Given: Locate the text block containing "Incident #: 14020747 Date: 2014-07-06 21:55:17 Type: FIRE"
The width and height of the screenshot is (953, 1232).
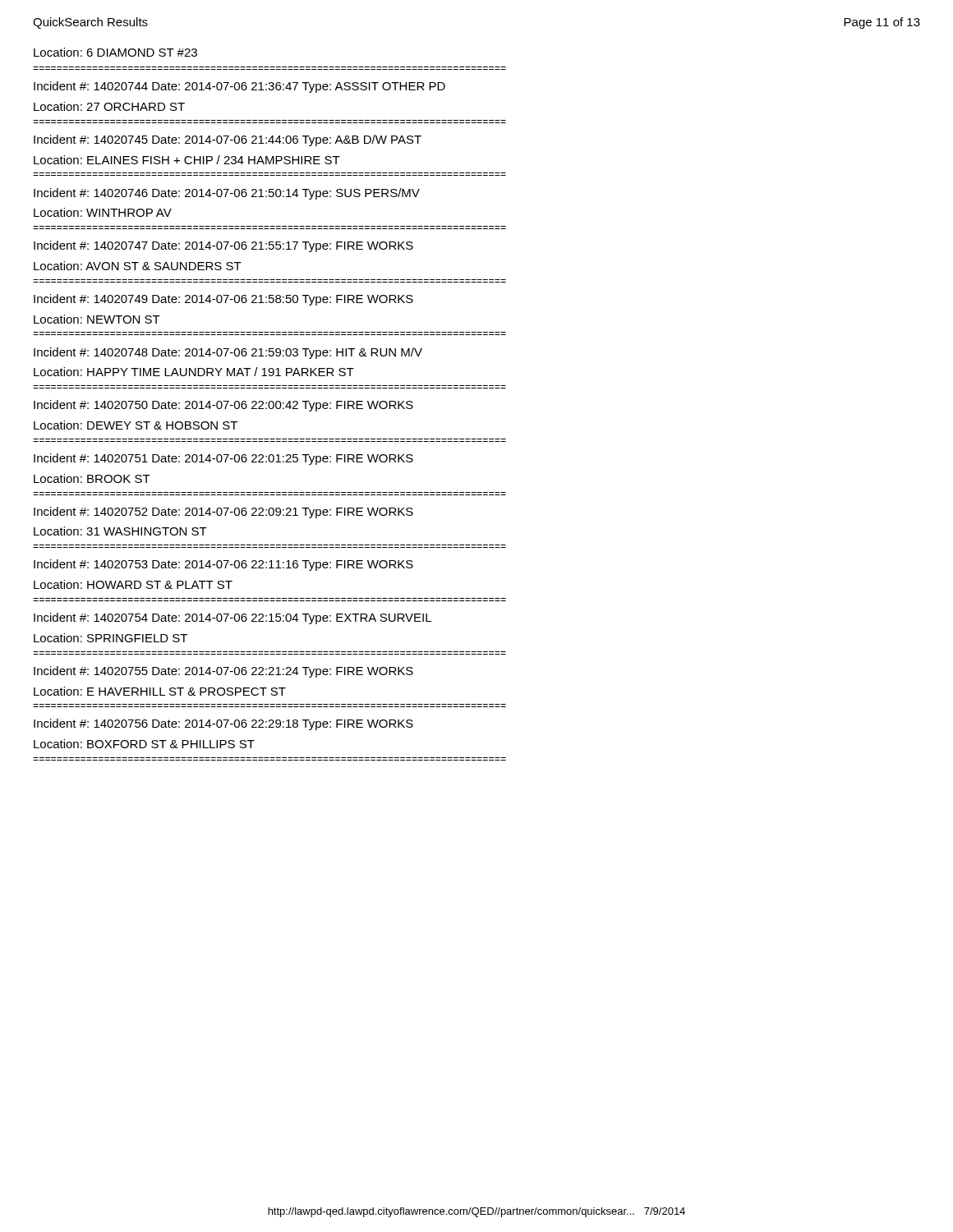Looking at the screenshot, I should pyautogui.click(x=223, y=246).
